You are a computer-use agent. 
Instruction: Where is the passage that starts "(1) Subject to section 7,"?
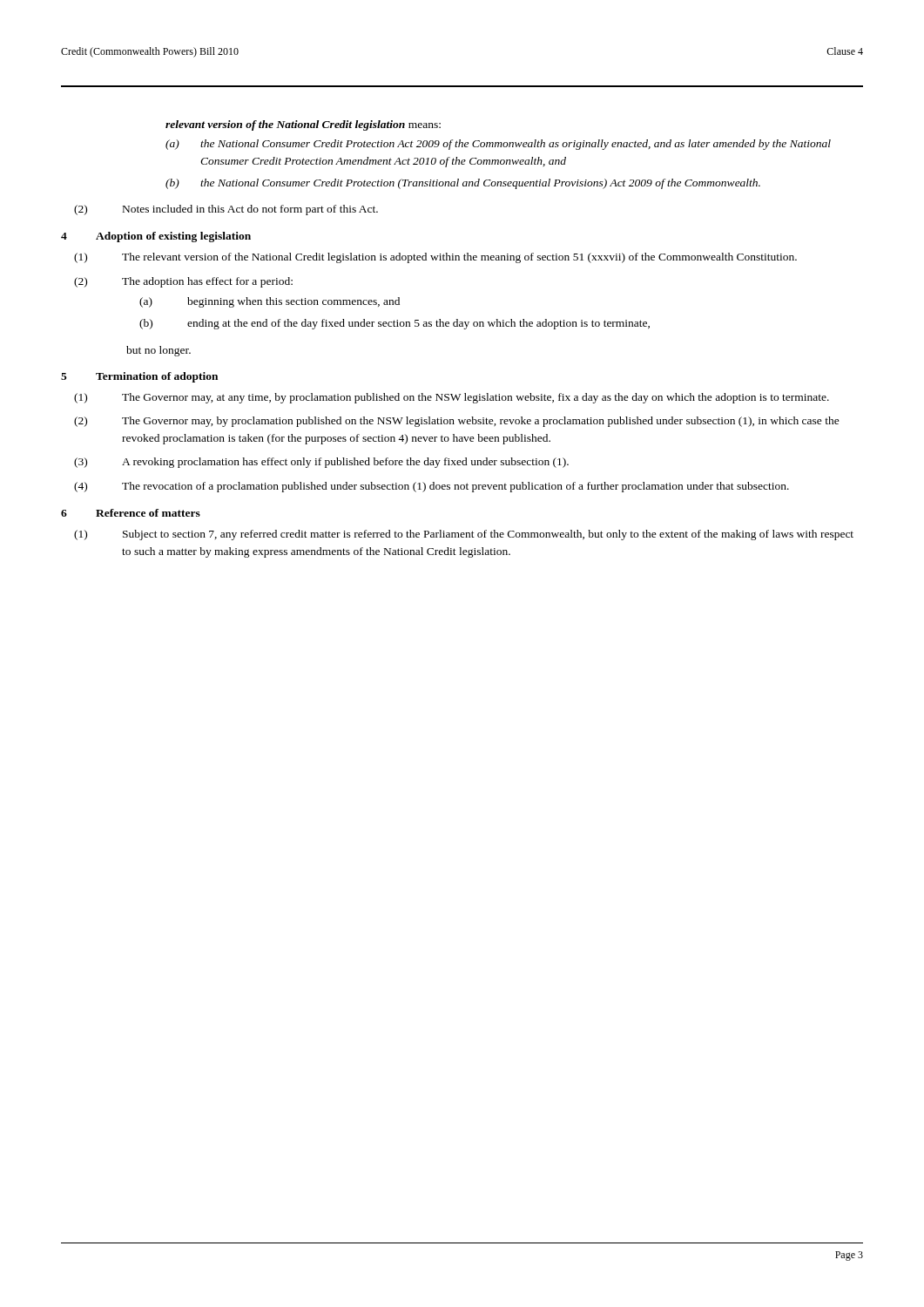(462, 543)
